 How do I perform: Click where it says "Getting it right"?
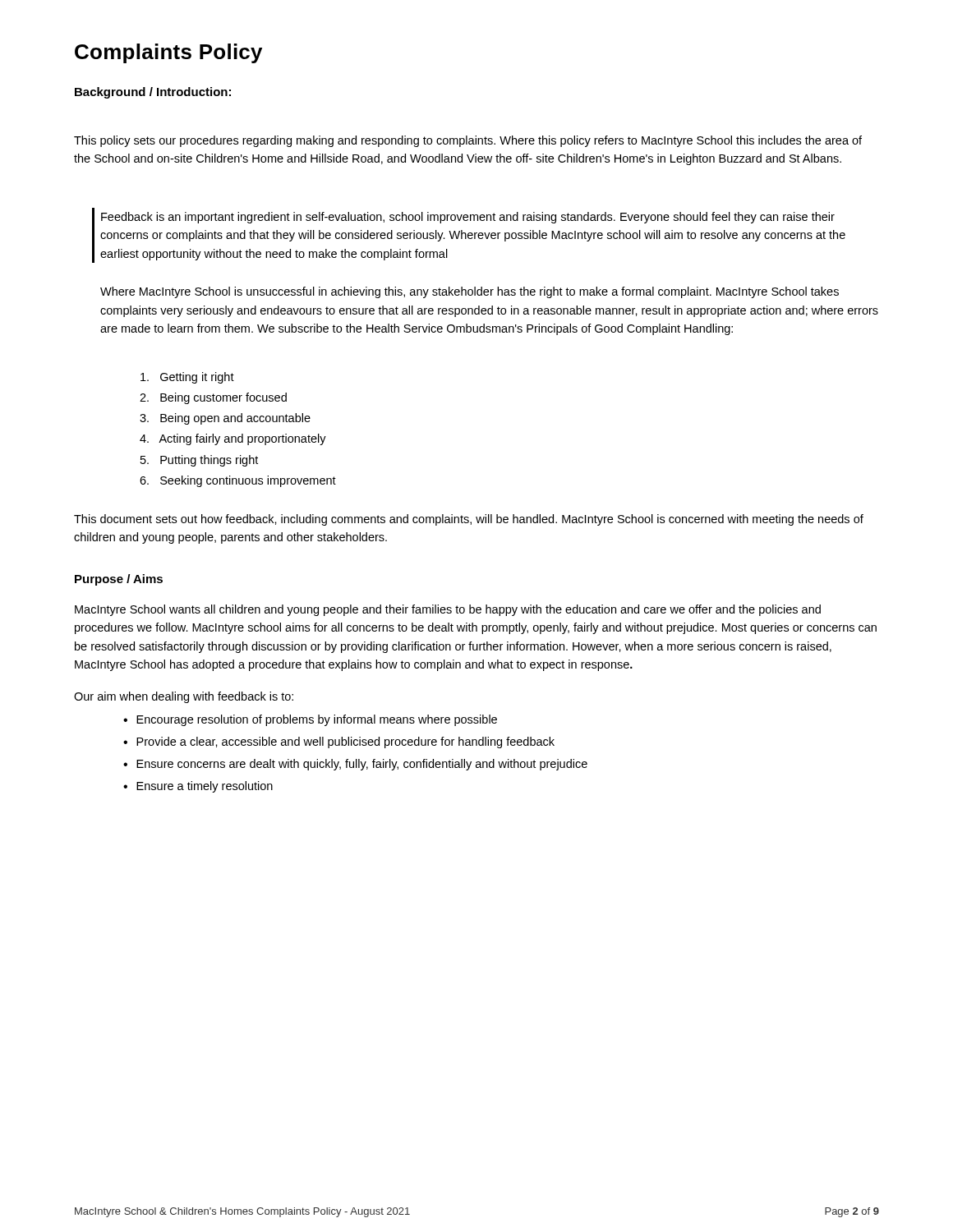point(187,377)
